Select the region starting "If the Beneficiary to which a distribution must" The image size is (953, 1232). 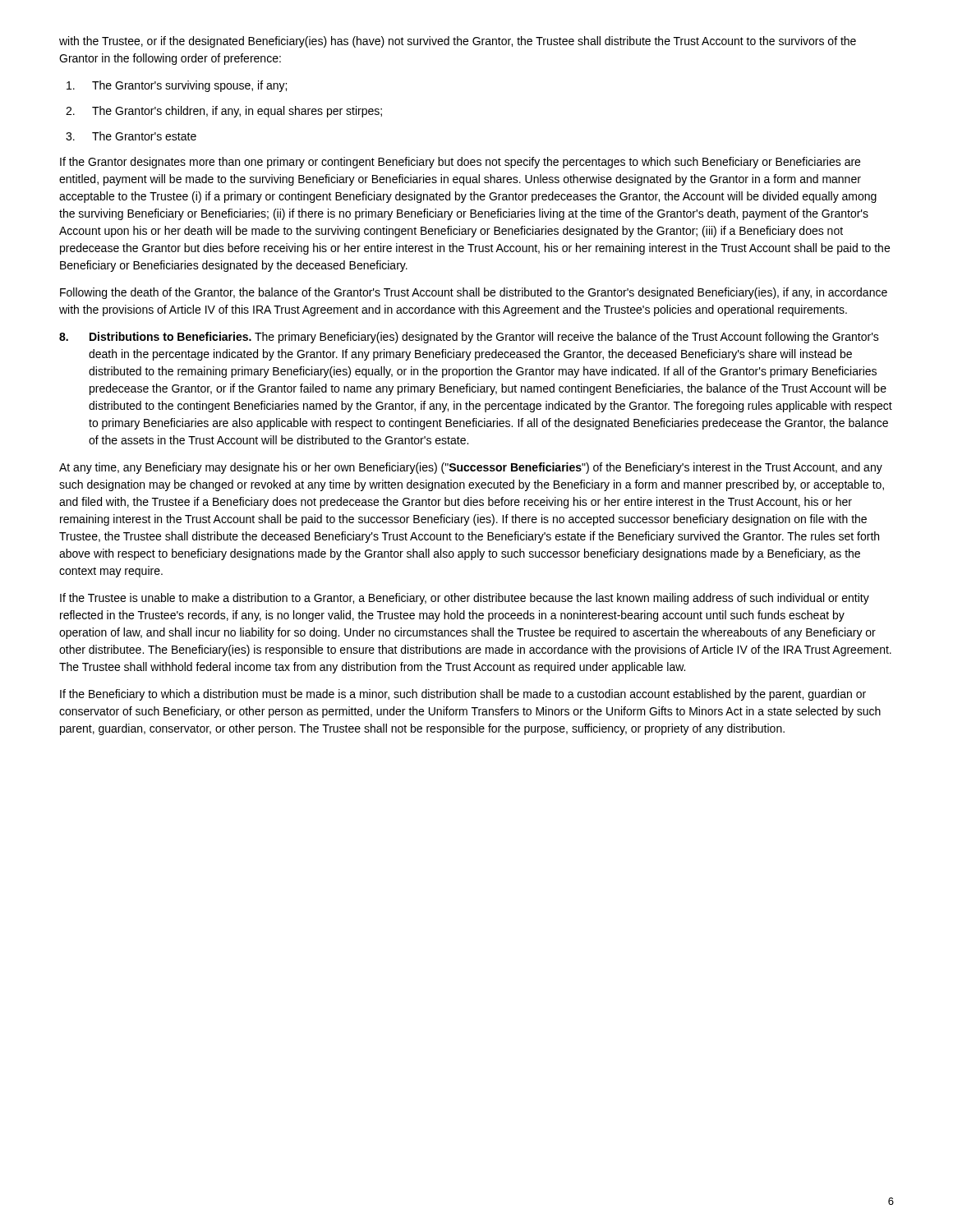(476, 712)
